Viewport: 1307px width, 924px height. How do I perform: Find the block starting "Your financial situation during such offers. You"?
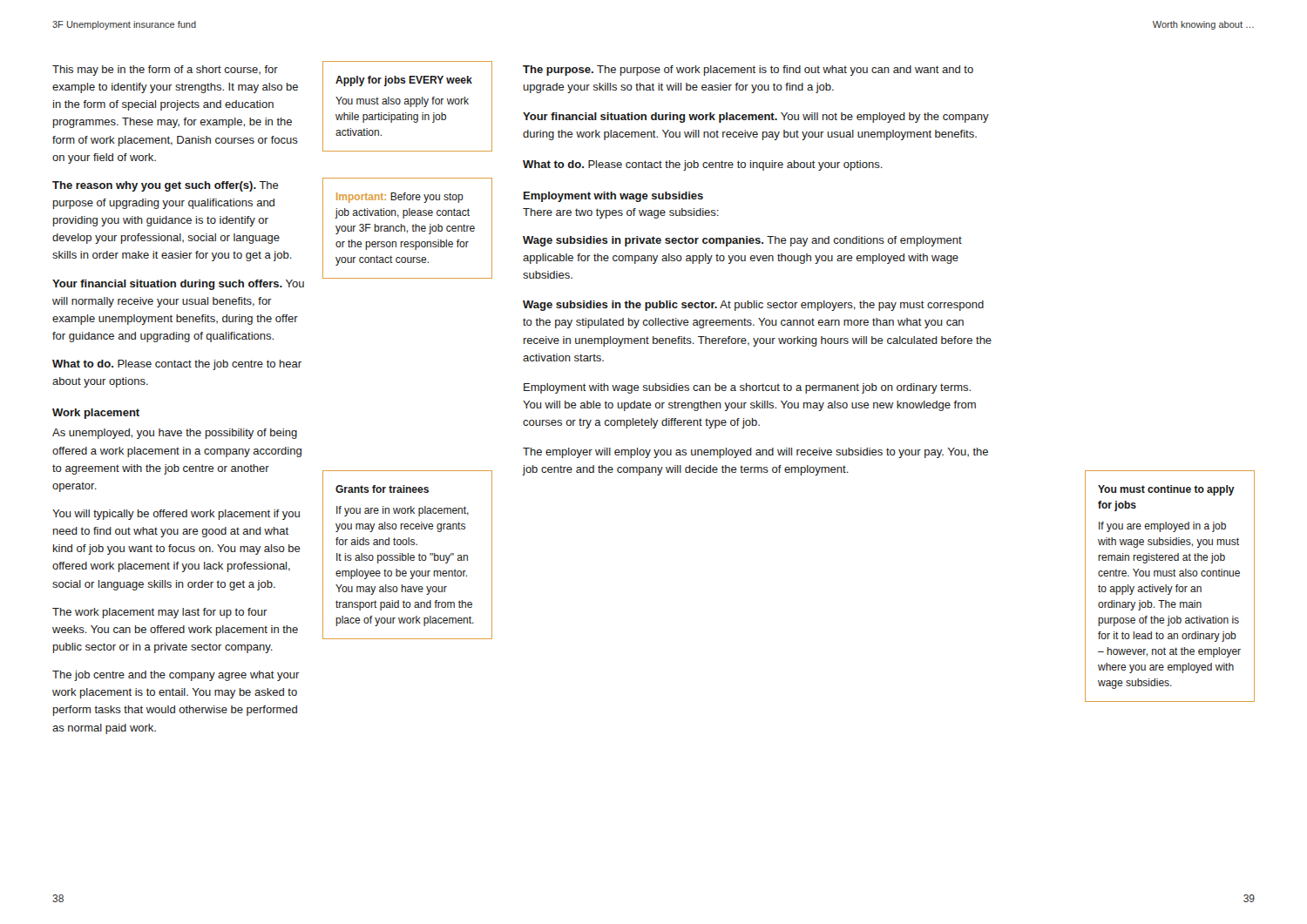click(178, 309)
